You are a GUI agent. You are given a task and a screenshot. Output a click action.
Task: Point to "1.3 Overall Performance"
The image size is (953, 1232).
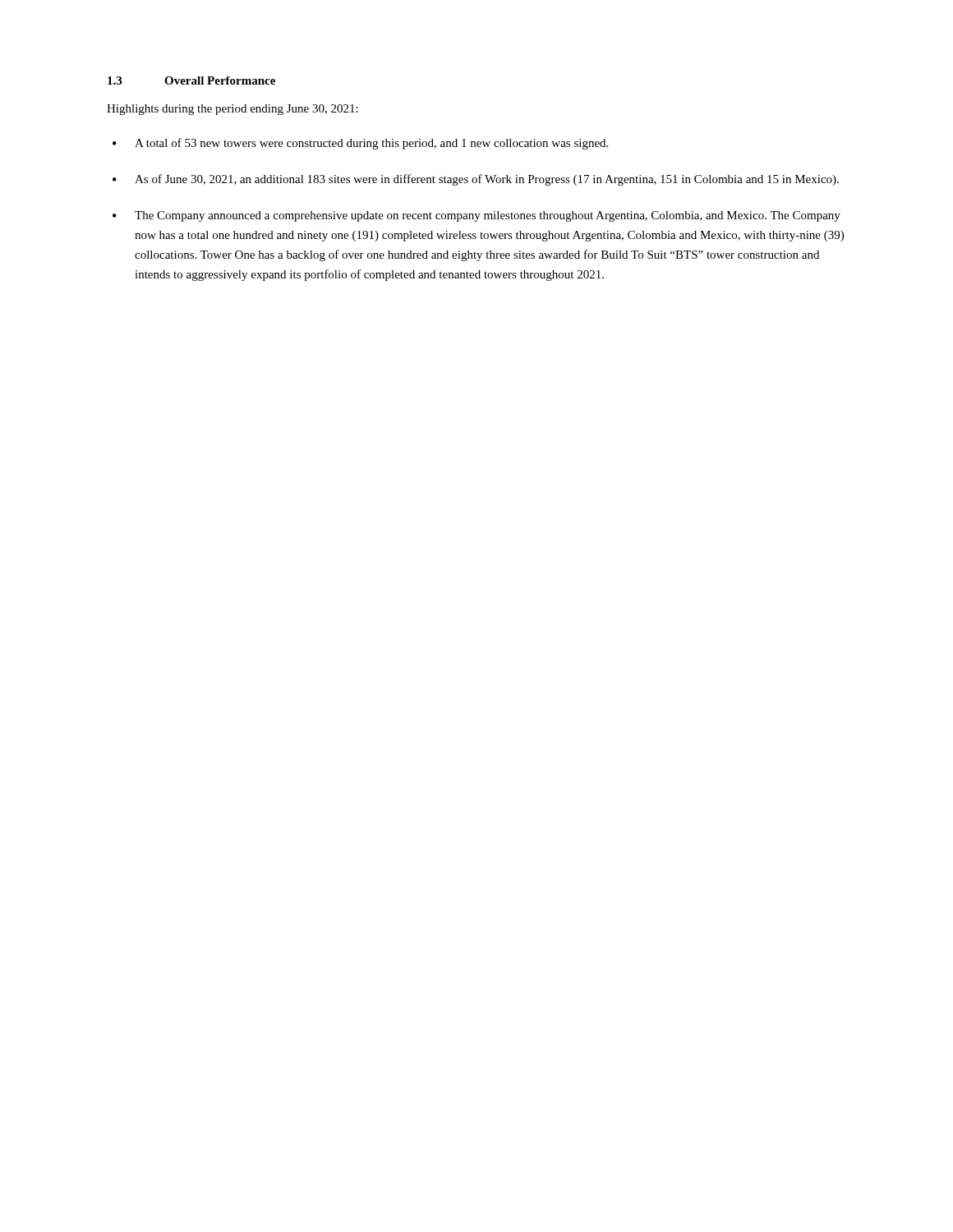click(x=191, y=81)
